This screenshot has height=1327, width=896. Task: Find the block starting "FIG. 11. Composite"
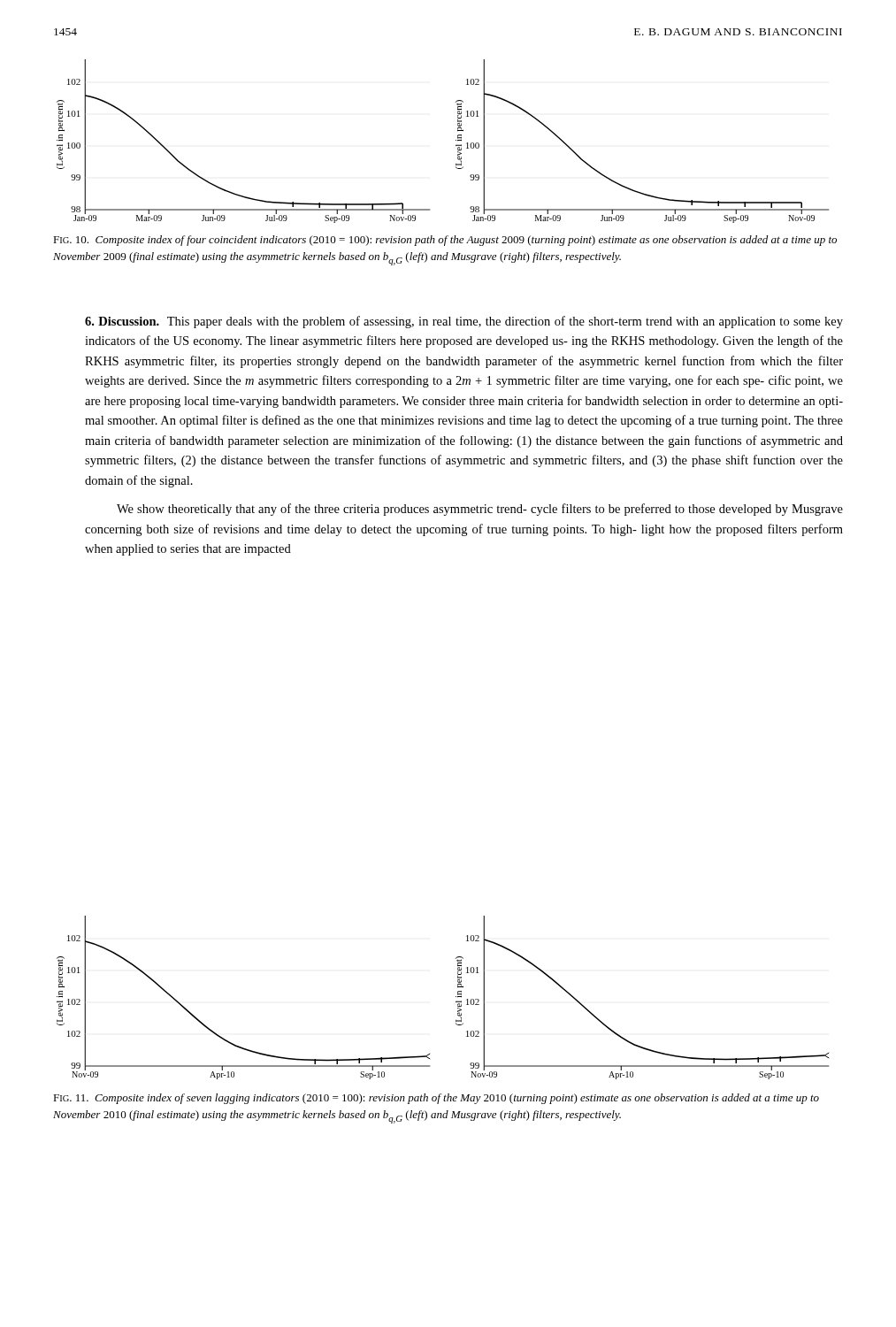tap(436, 1107)
